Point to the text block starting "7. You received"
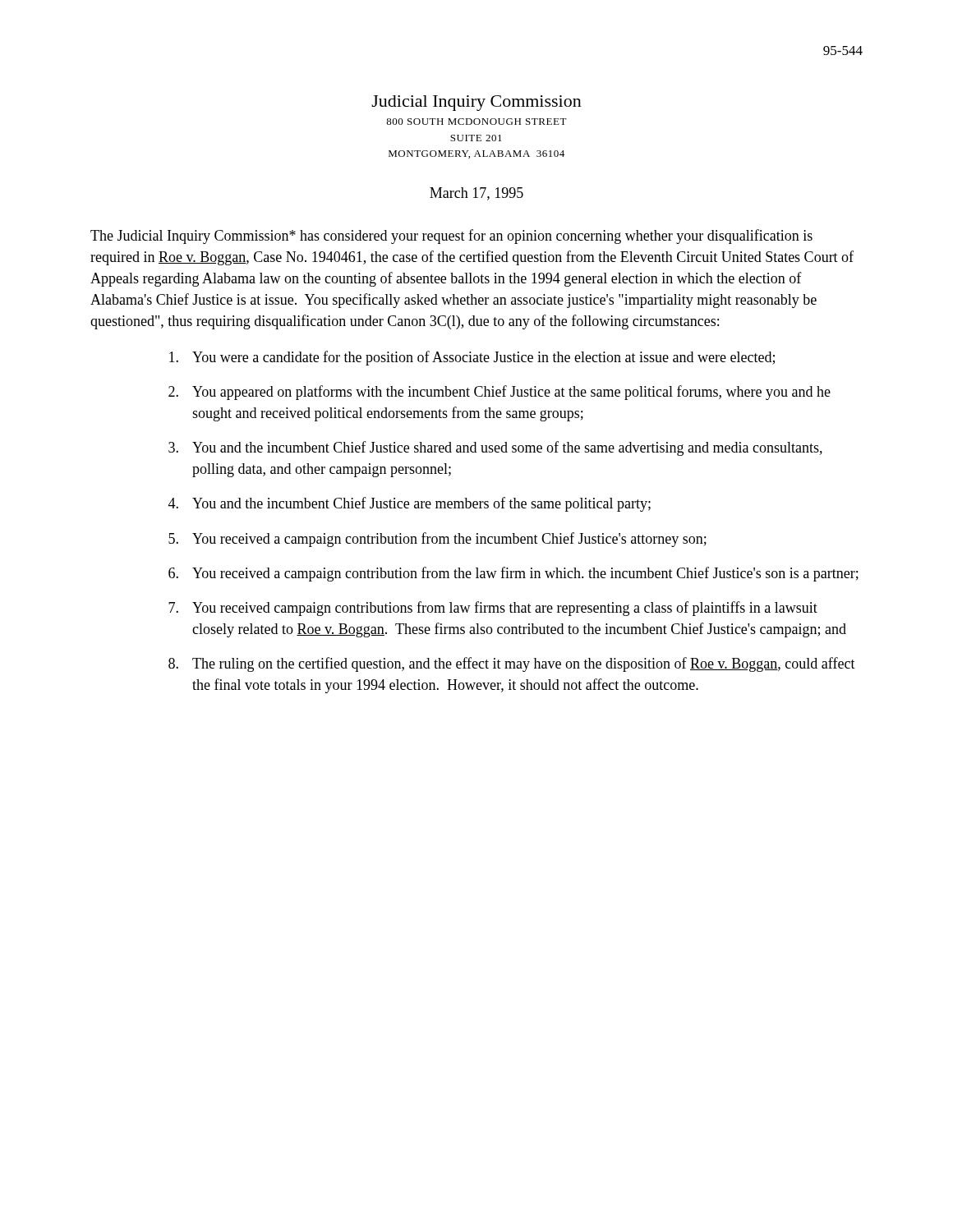Image resolution: width=953 pixels, height=1232 pixels. pyautogui.click(x=501, y=618)
